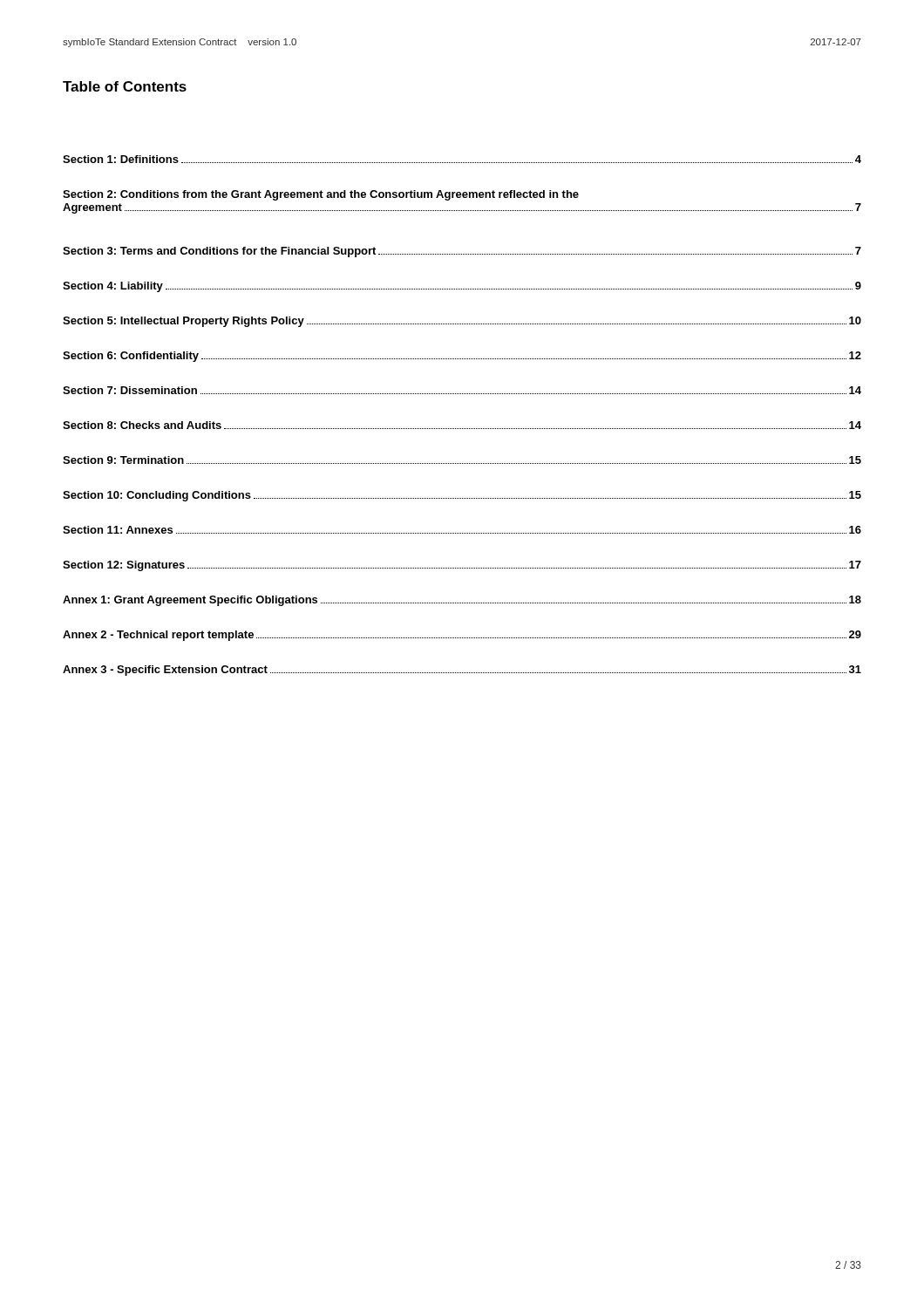Viewport: 924px width, 1308px height.
Task: Where is the passage that starts "Section 3: Terms"?
Action: [x=462, y=251]
